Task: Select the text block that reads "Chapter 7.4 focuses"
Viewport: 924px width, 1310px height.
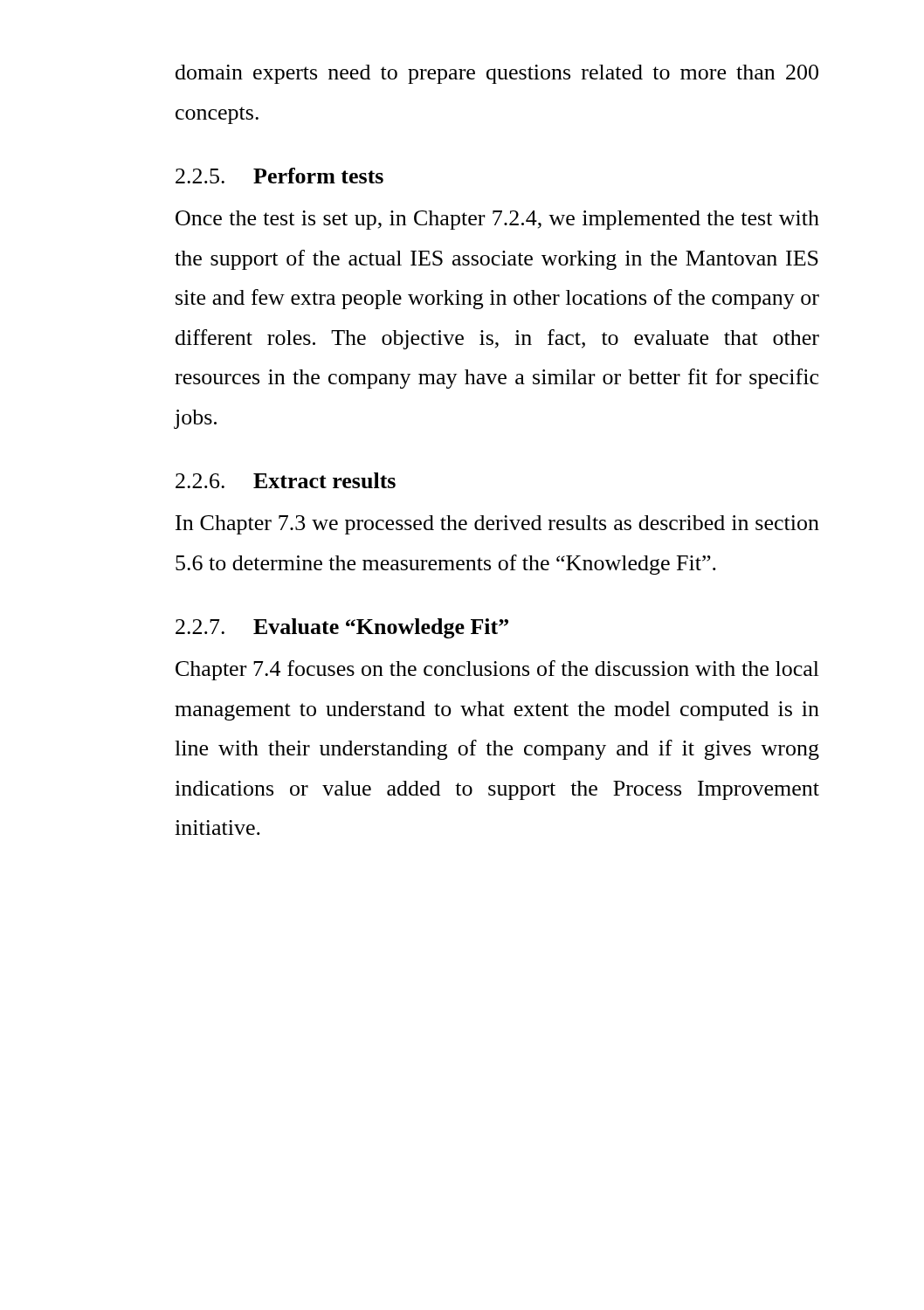Action: tap(497, 748)
